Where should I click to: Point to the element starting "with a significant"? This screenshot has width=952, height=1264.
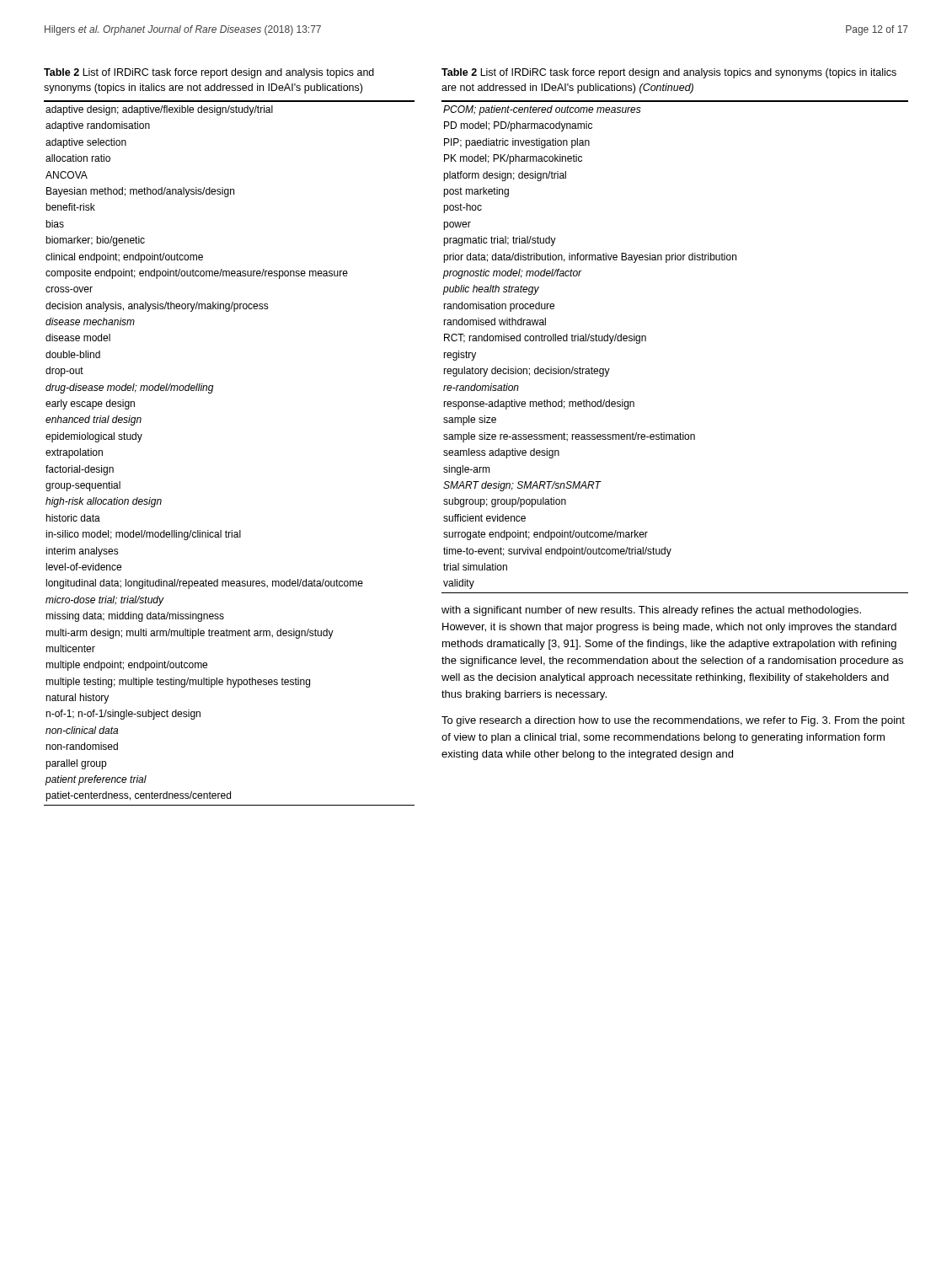pos(675,682)
